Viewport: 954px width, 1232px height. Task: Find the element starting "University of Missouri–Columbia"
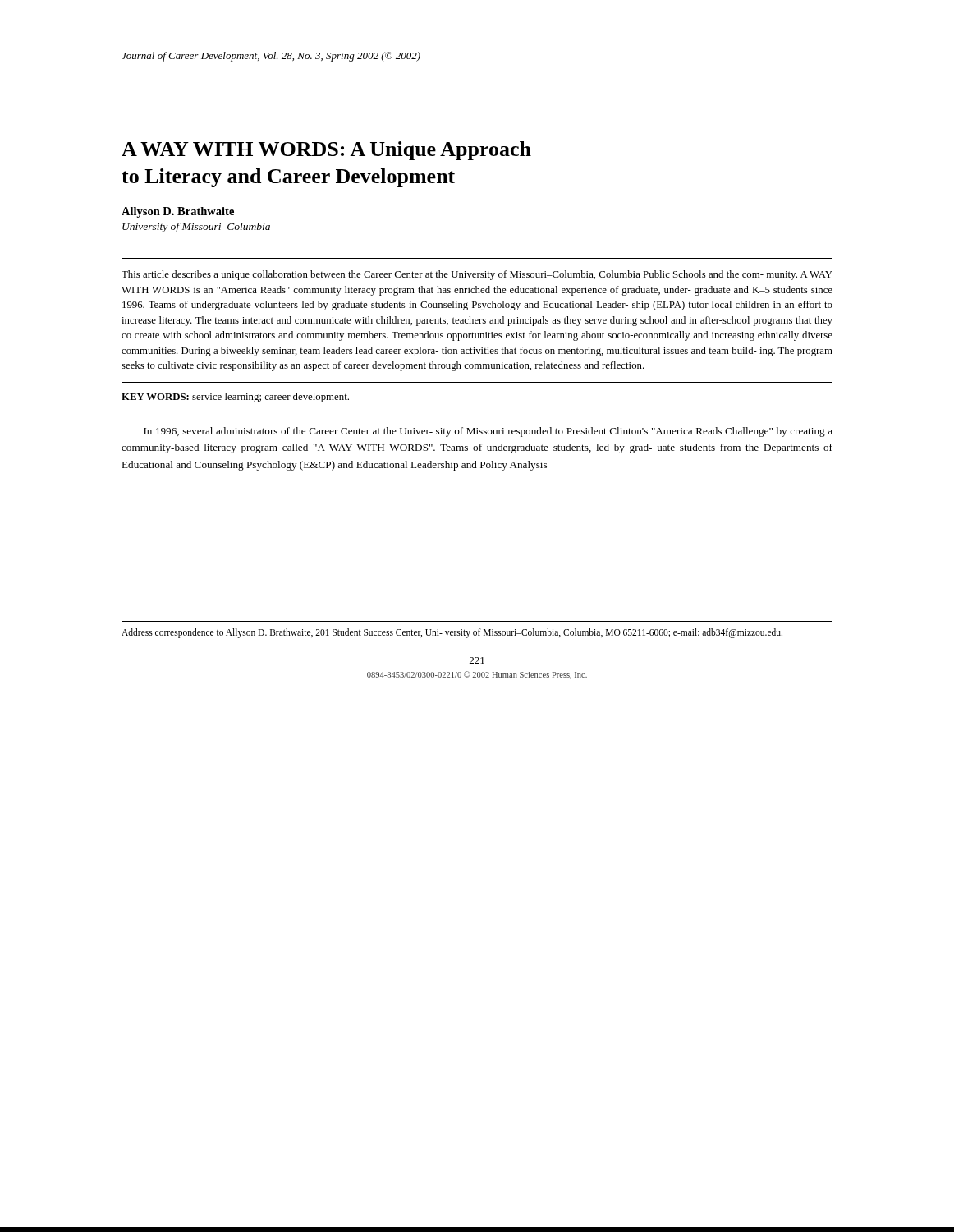click(x=196, y=226)
